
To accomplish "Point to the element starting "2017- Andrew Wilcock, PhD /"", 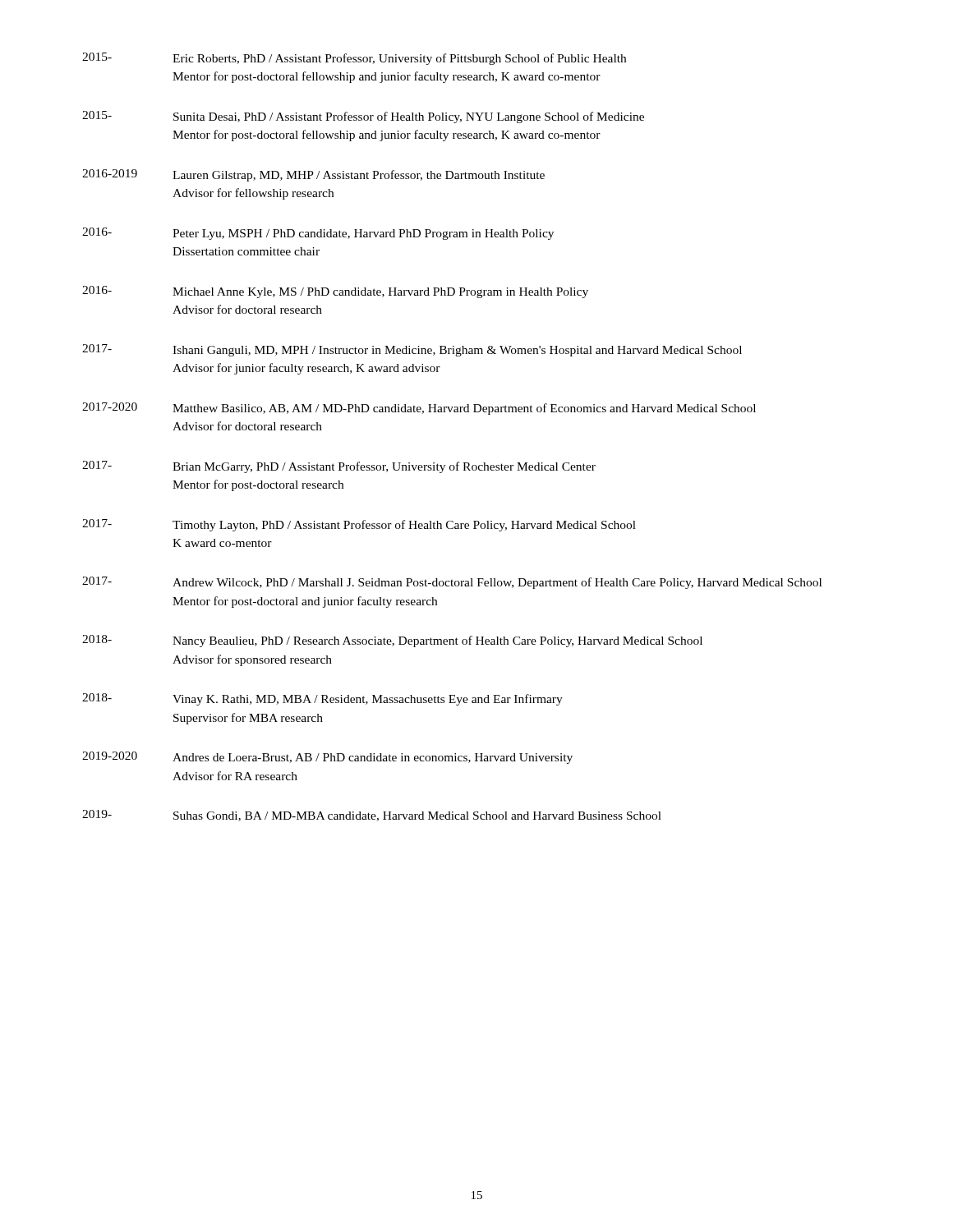I will [x=485, y=592].
